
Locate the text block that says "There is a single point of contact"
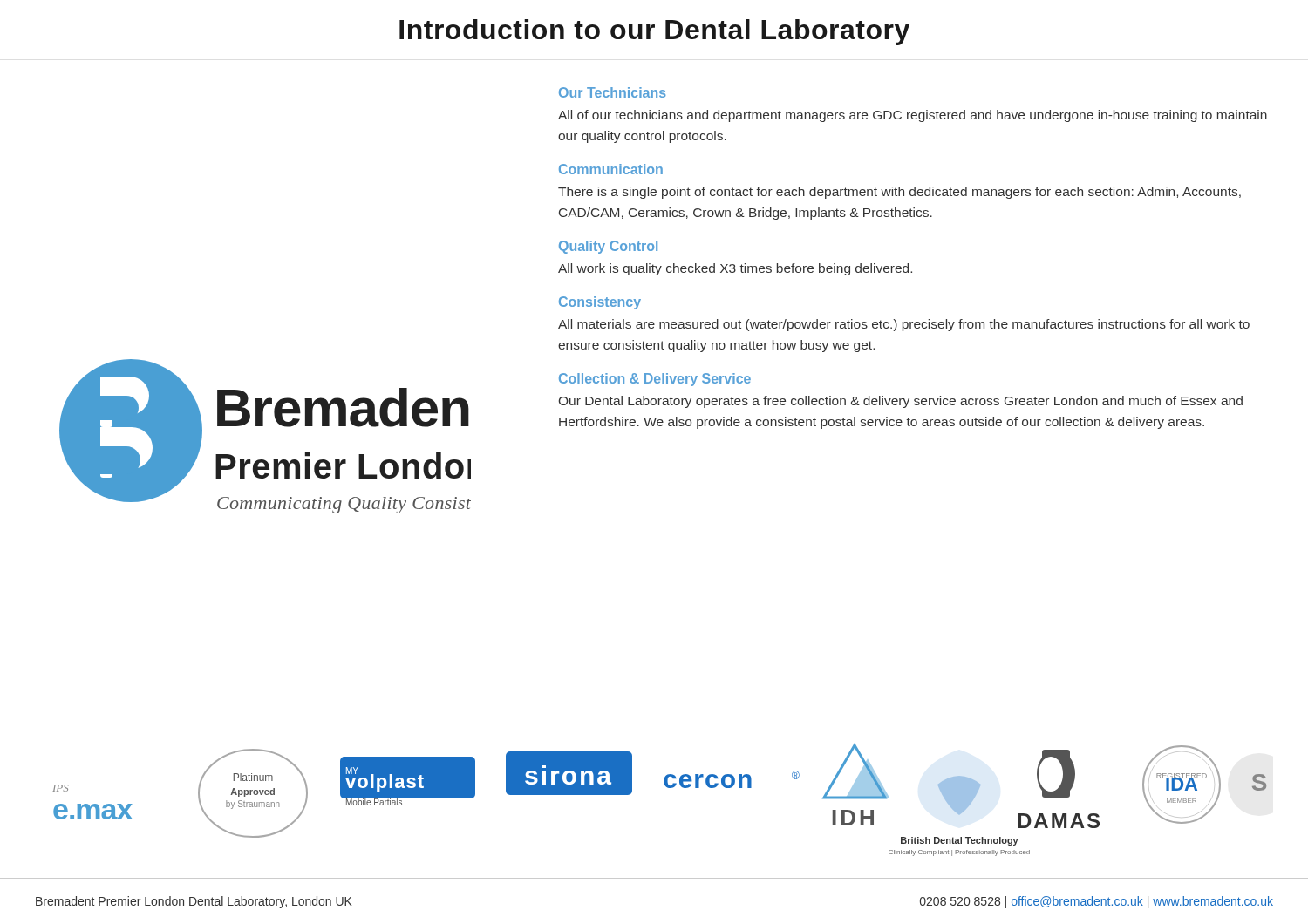tap(916, 202)
